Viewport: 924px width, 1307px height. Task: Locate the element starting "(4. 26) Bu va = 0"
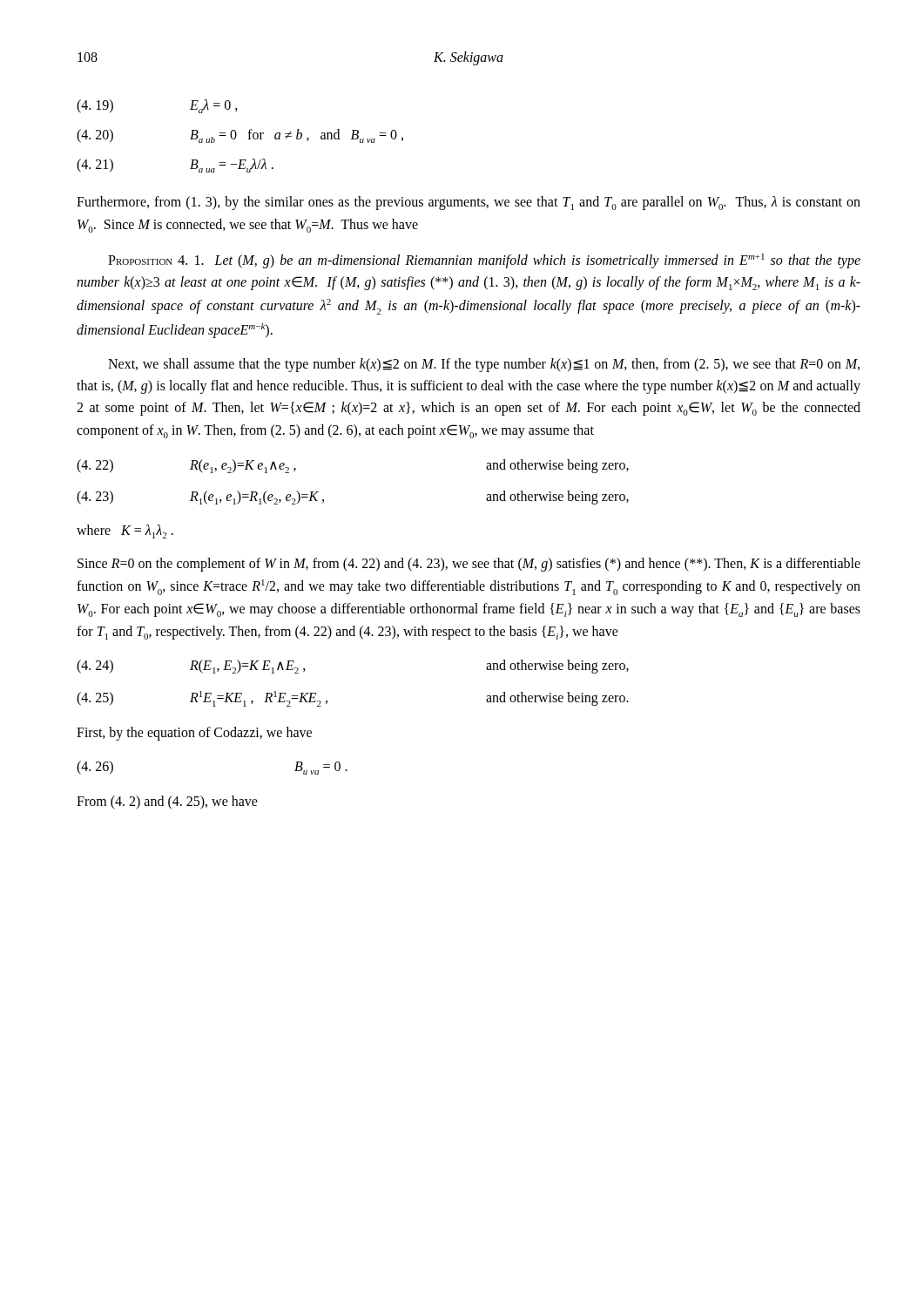click(x=99, y=767)
